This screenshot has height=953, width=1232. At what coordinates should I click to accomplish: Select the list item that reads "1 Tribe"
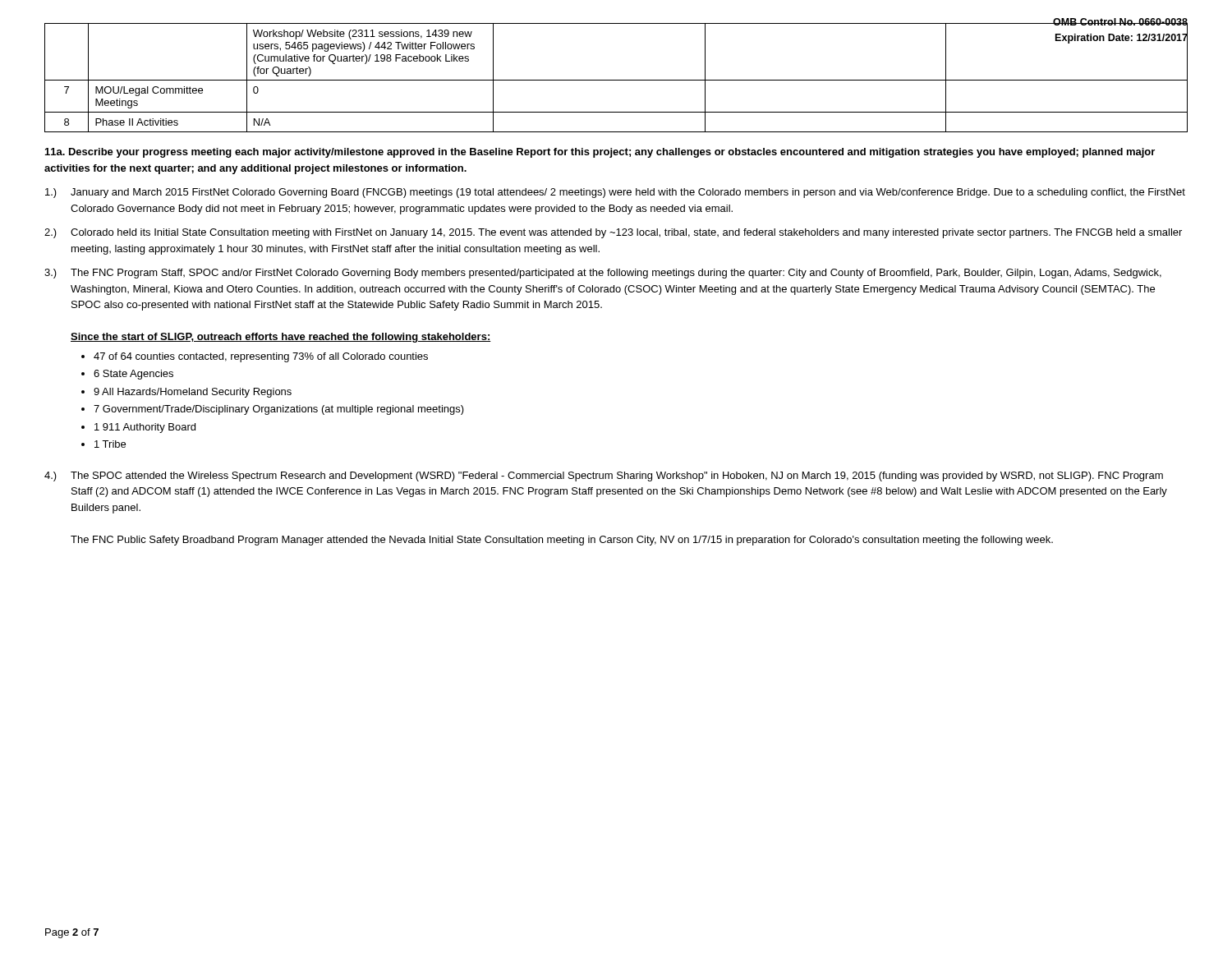[110, 444]
